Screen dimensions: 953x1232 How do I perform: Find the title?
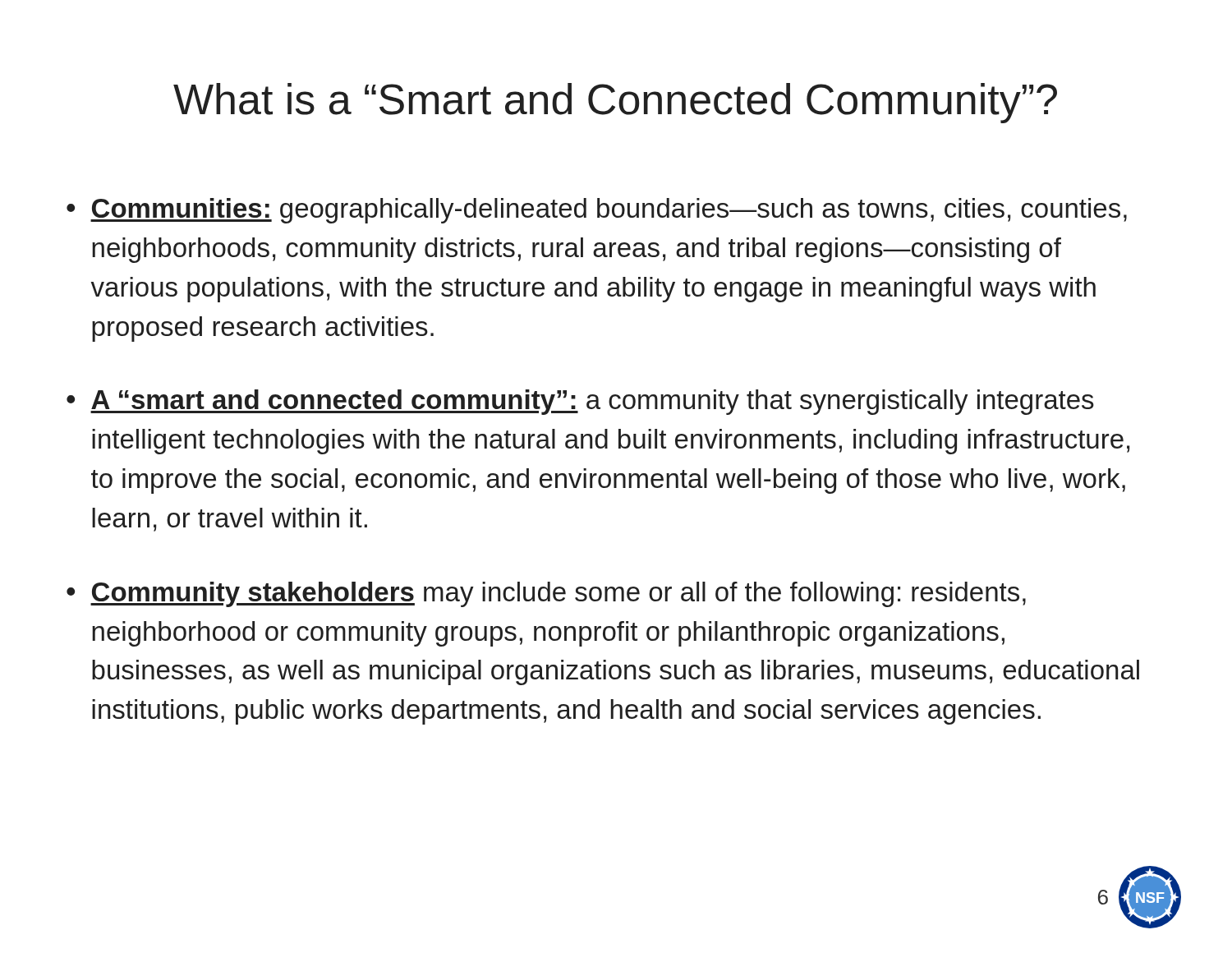[616, 100]
